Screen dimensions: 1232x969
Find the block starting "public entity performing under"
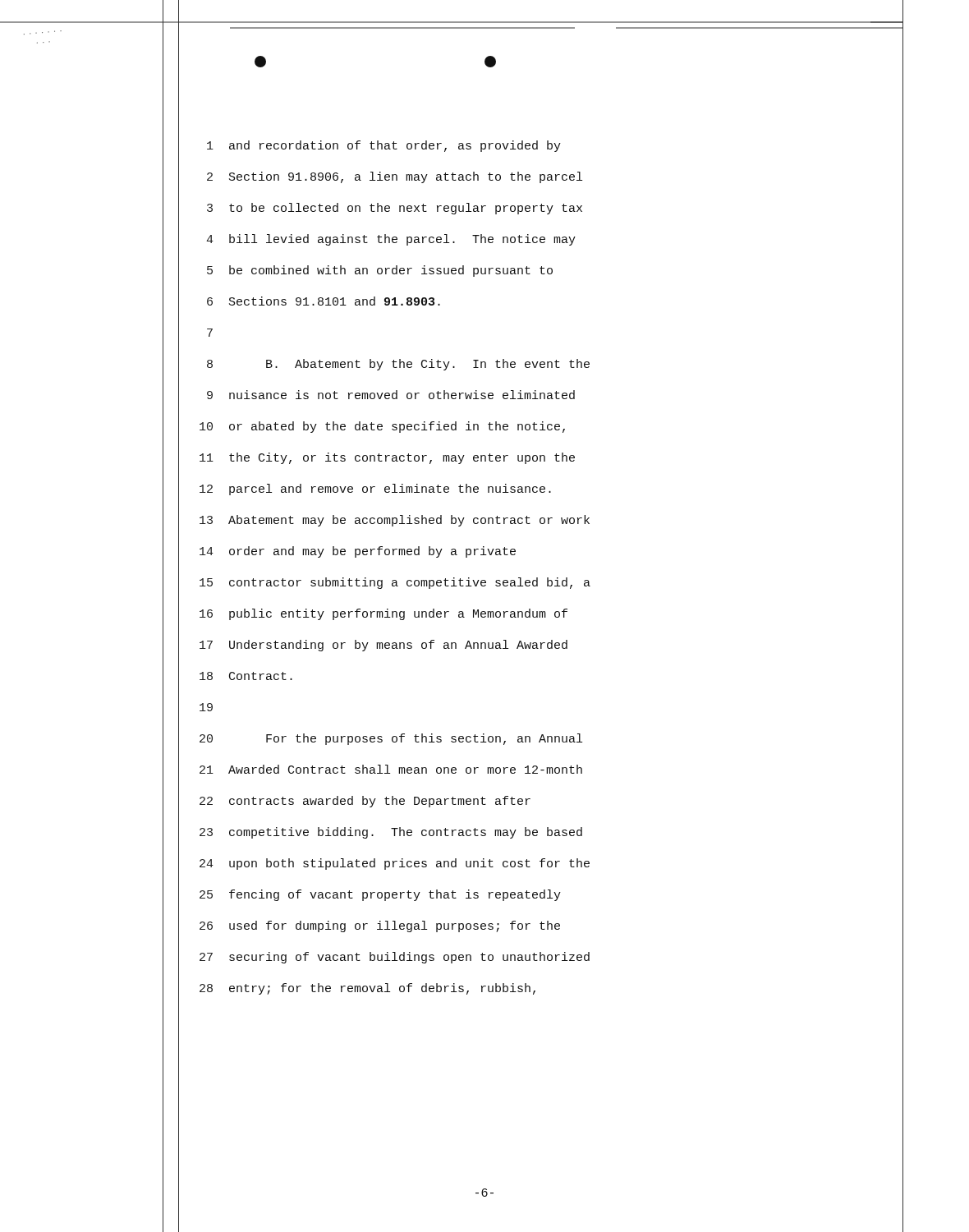(557, 615)
